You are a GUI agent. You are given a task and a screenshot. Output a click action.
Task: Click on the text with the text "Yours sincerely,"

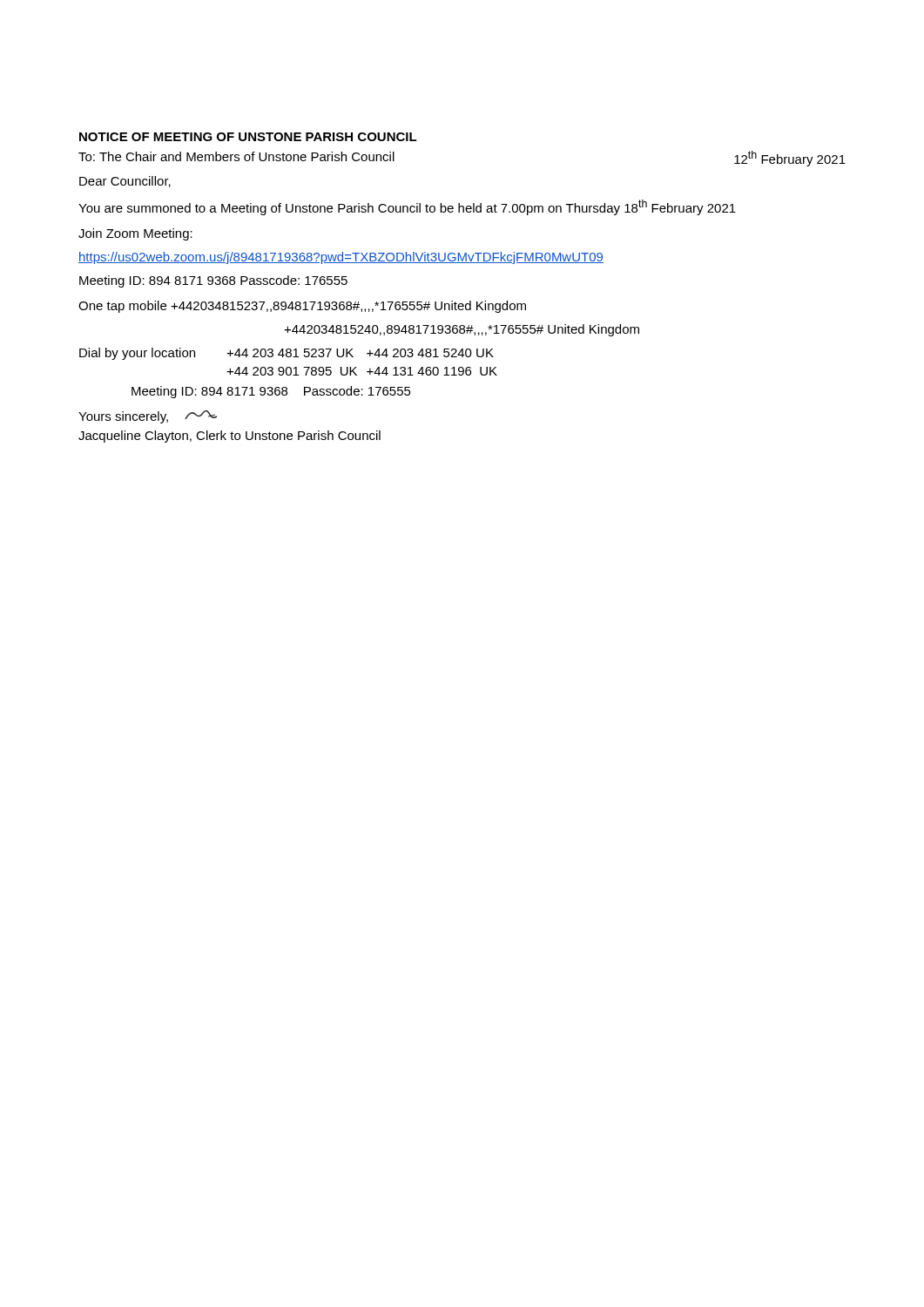[149, 416]
